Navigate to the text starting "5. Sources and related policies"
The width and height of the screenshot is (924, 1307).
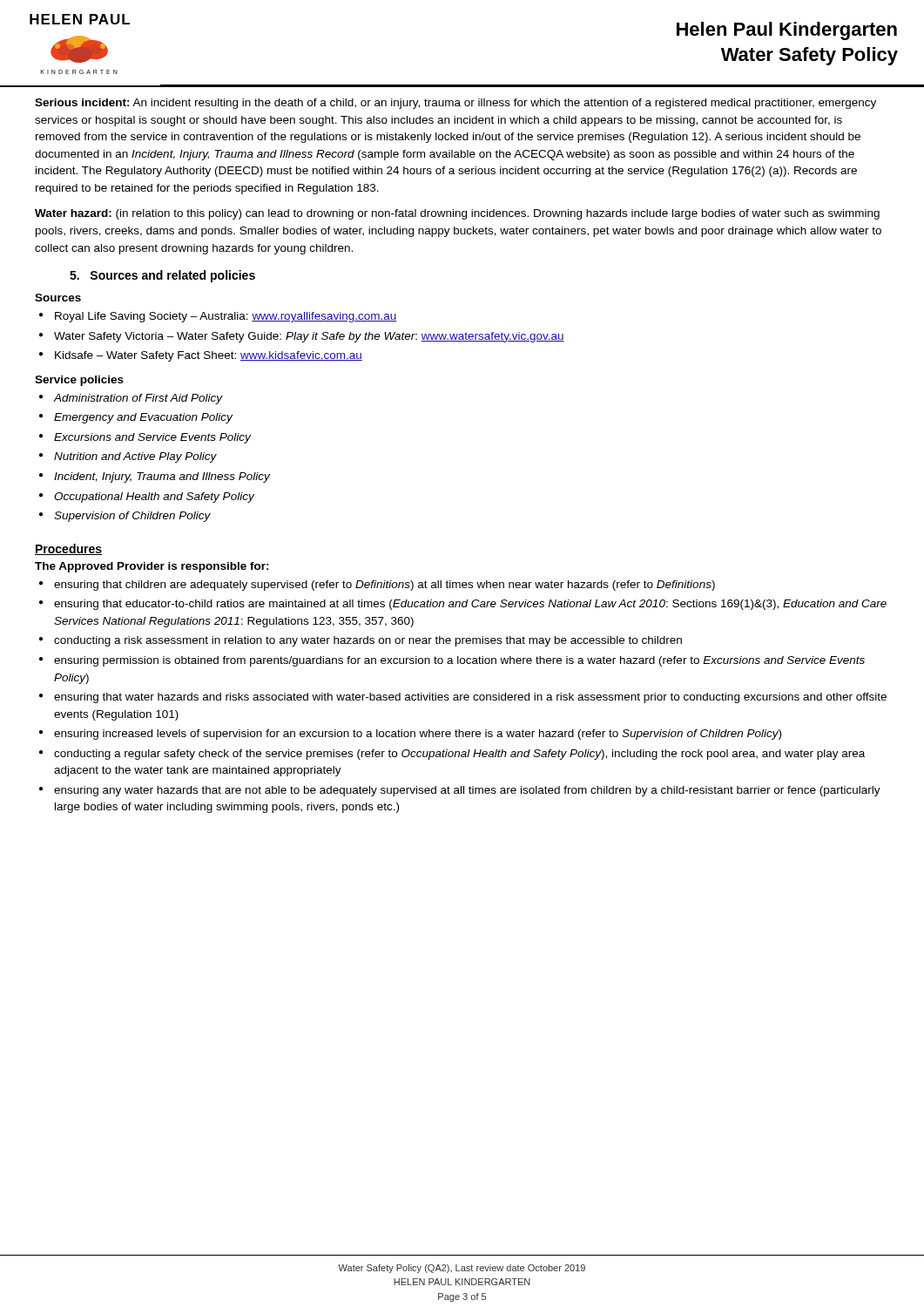click(x=162, y=275)
